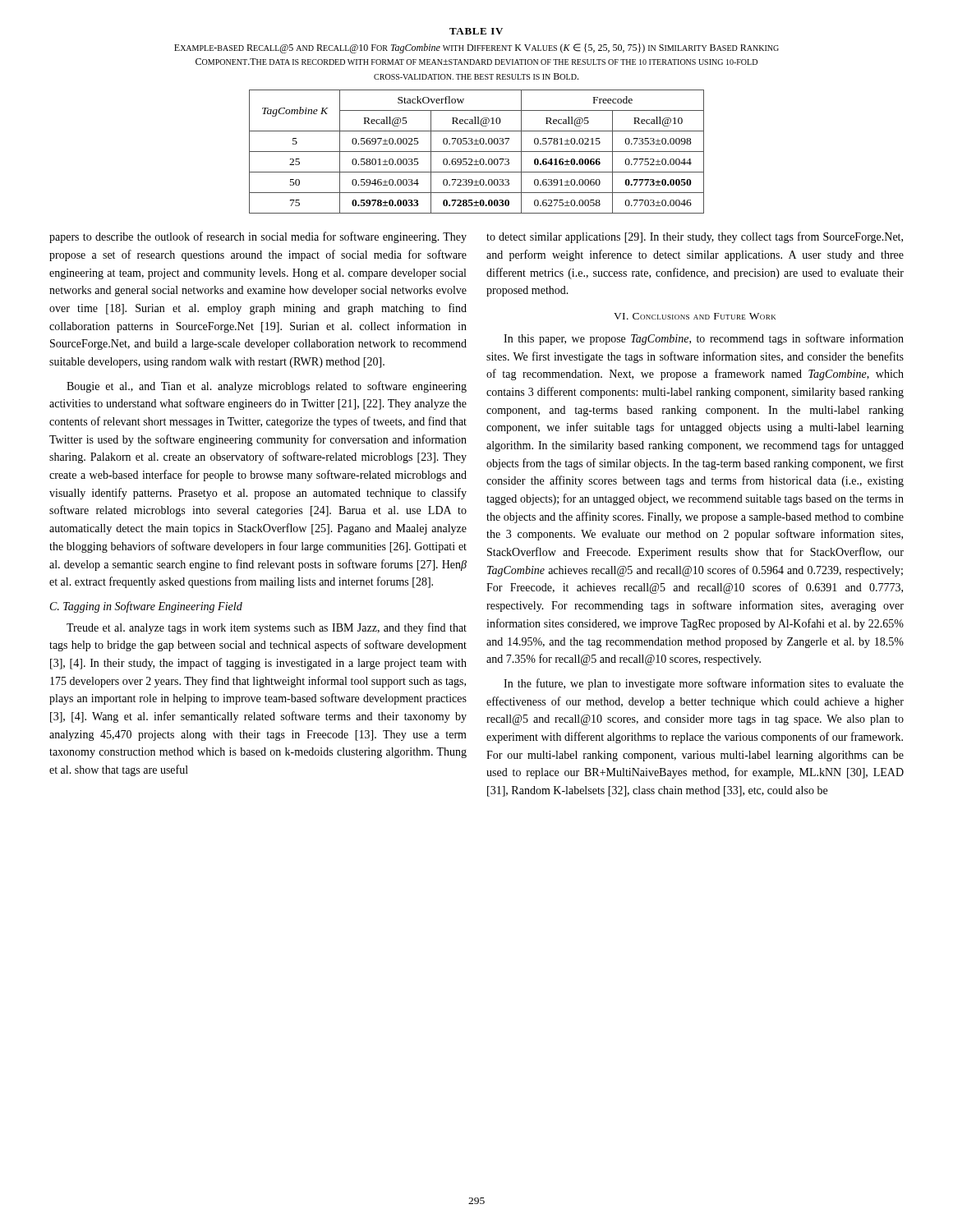Screen dimensions: 1232x953
Task: Locate a table
Action: tap(476, 152)
